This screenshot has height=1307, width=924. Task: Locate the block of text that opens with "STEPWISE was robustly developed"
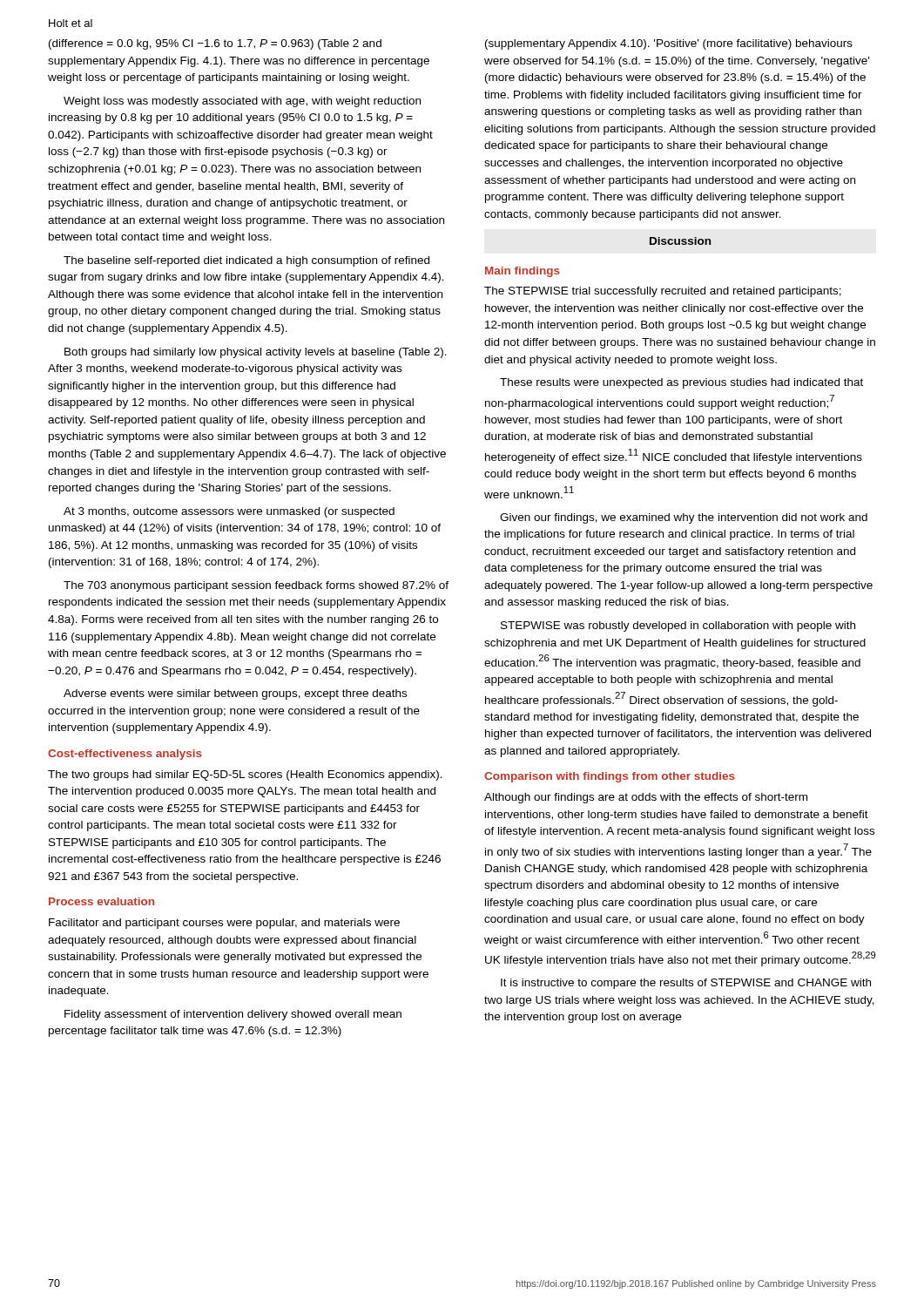click(680, 688)
